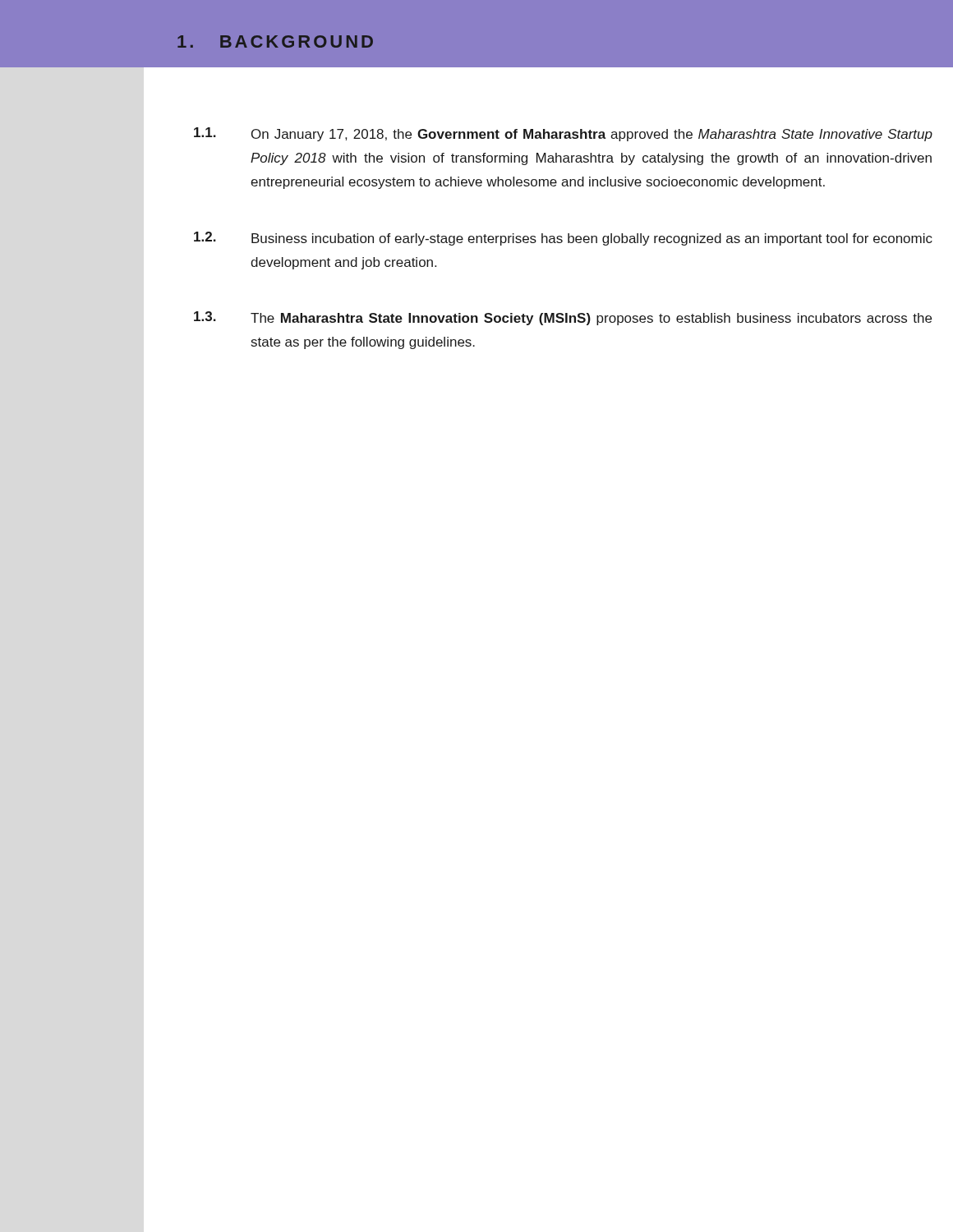The height and width of the screenshot is (1232, 953).
Task: Find the text block starting "The Maharashtra State"
Action: [591, 330]
